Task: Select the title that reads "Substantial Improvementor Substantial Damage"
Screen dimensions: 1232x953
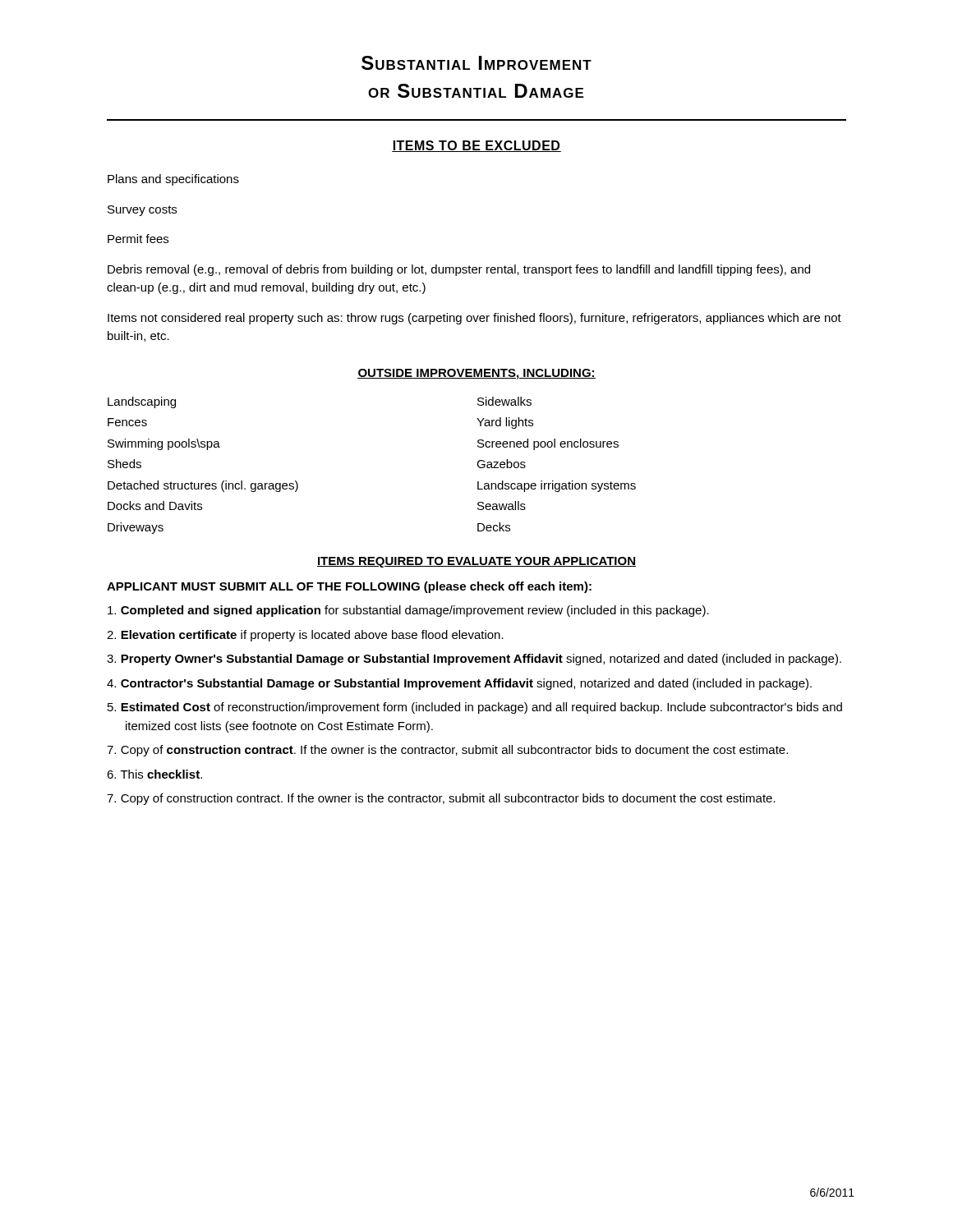Action: tap(476, 77)
